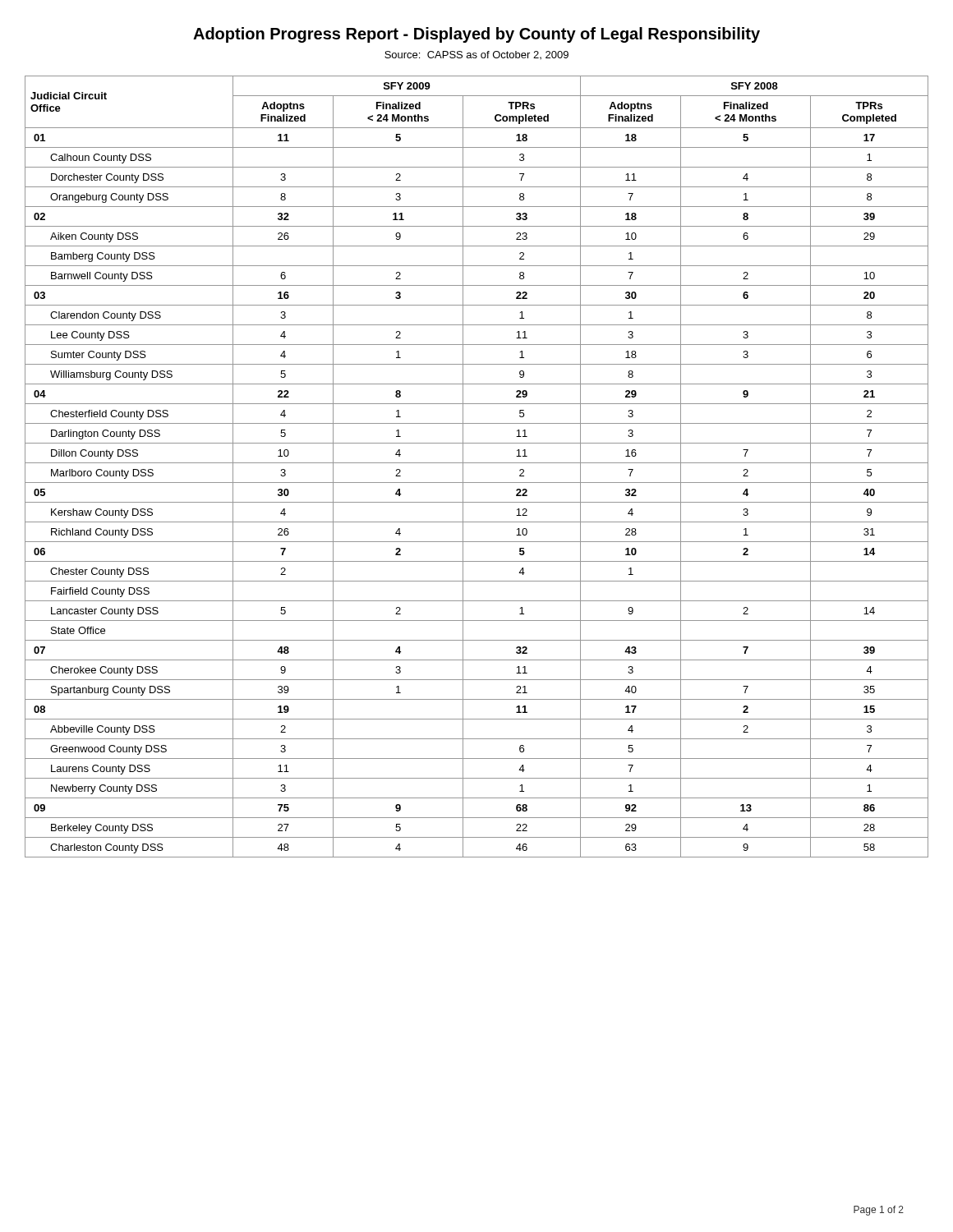
Task: Point to the text starting "Adoption Progress Report - Displayed by"
Action: tap(476, 34)
